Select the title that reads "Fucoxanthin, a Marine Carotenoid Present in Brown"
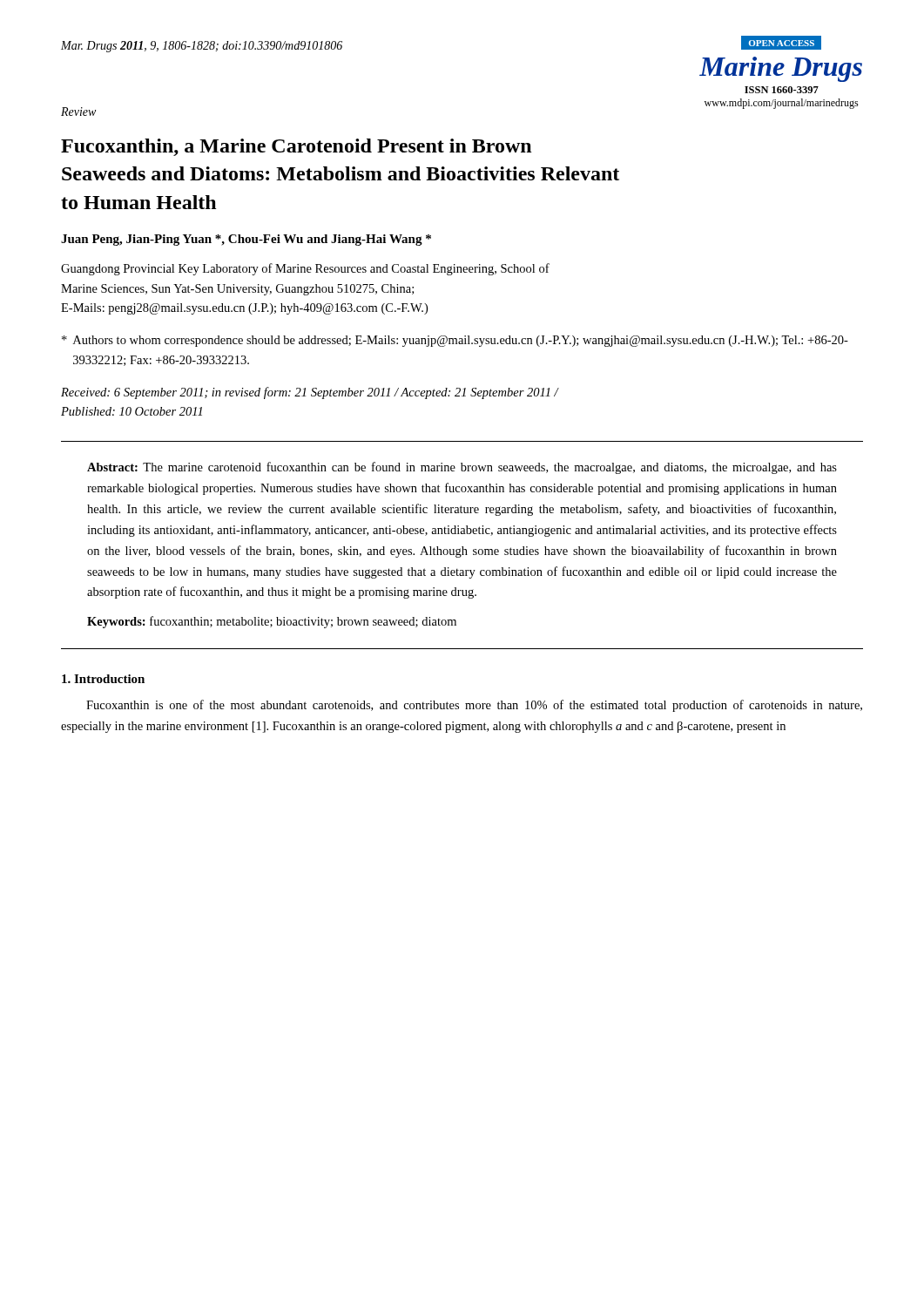Viewport: 924px width, 1307px height. pos(340,174)
